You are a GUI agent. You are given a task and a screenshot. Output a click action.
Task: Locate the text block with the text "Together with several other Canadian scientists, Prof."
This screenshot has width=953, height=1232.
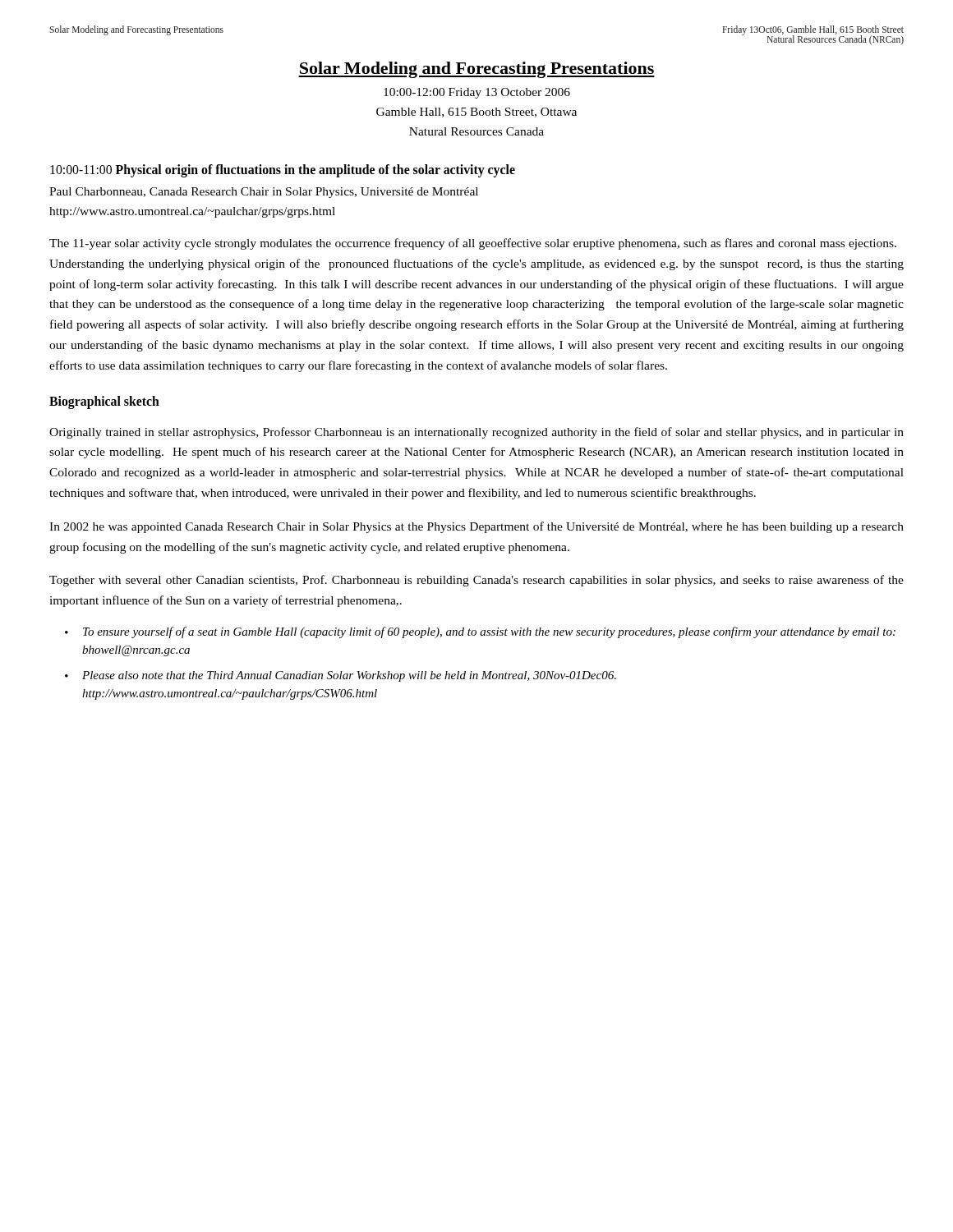point(476,590)
